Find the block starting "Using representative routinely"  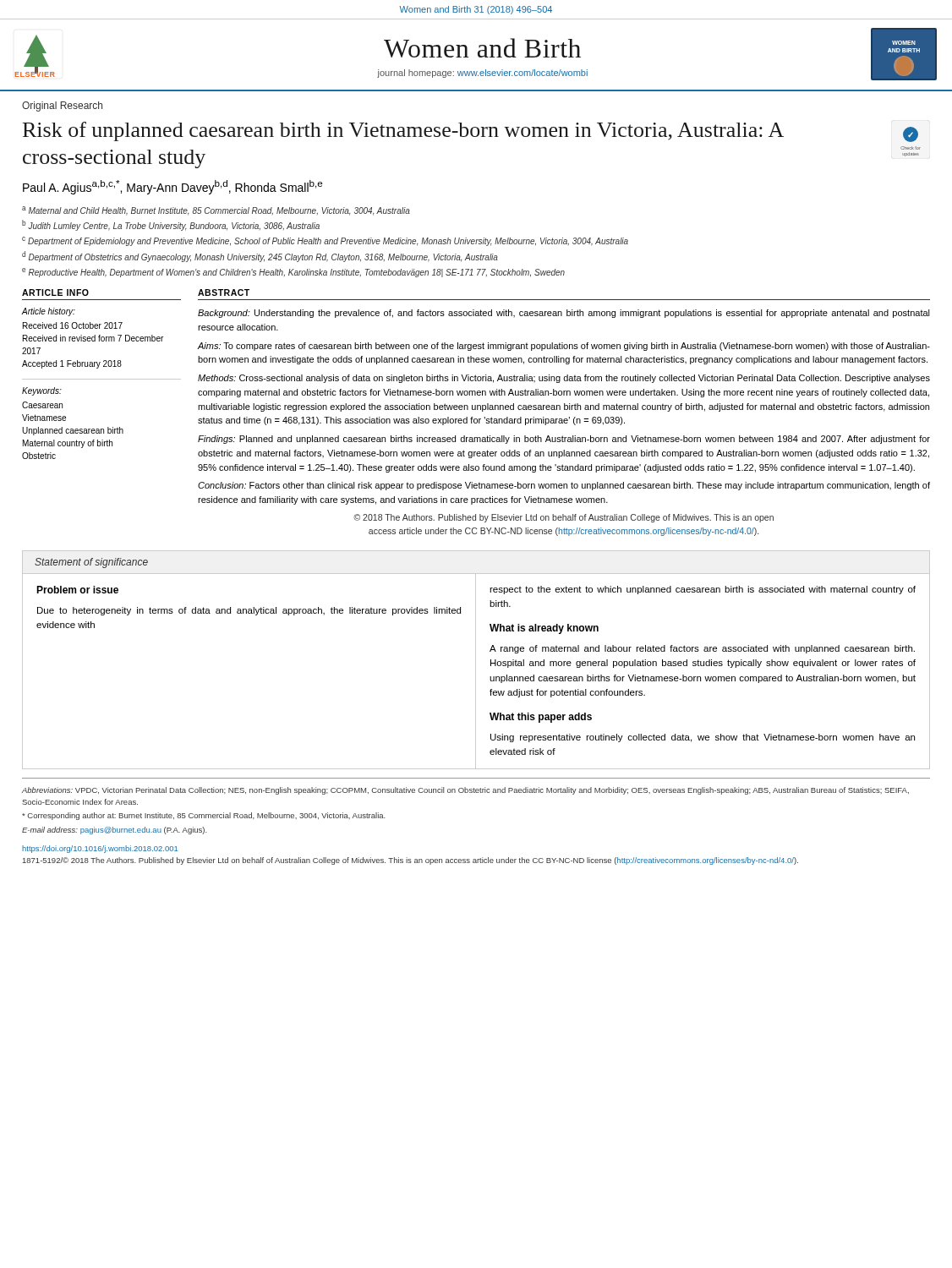pyautogui.click(x=703, y=744)
